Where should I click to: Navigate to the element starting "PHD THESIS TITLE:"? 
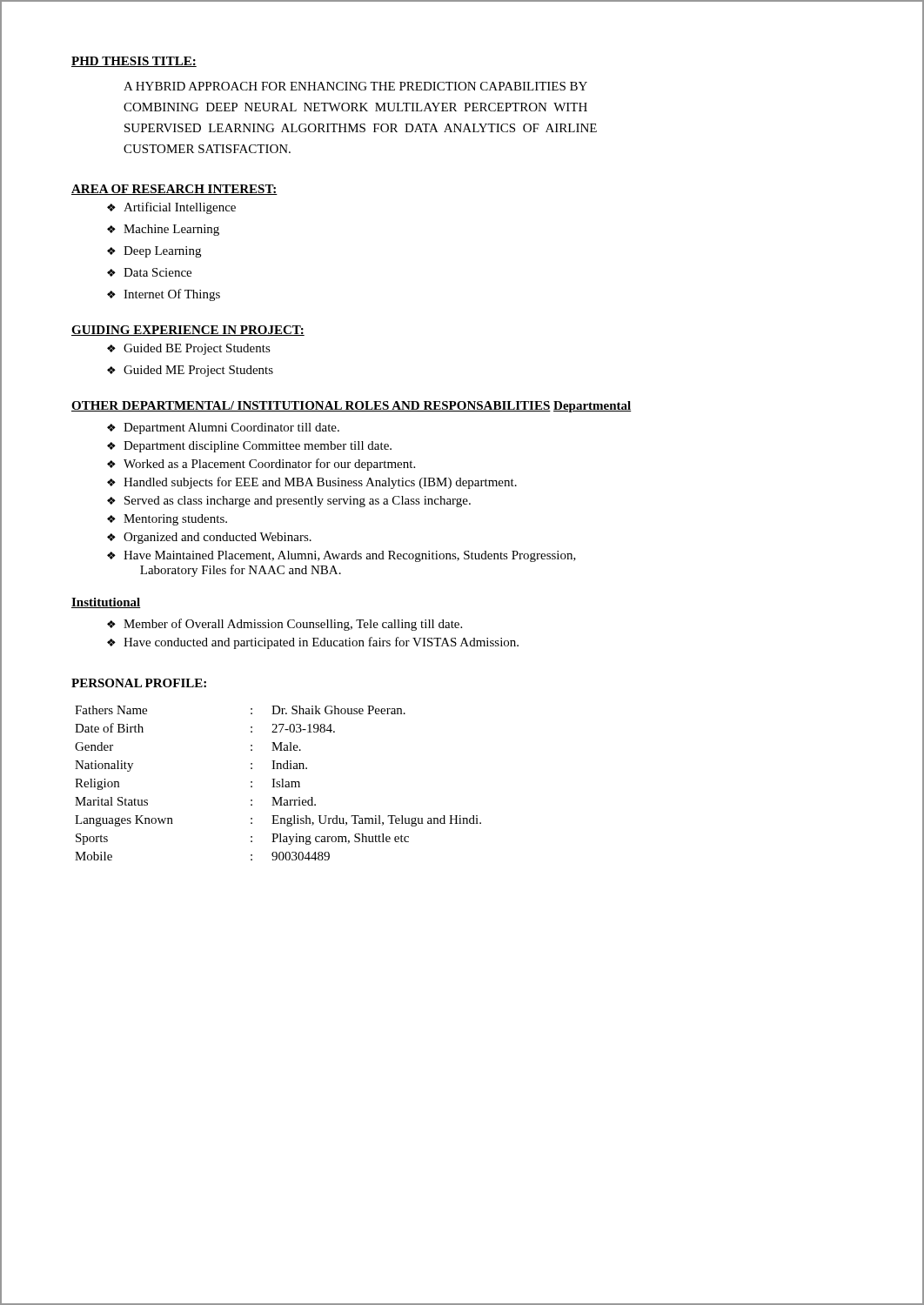(x=134, y=61)
